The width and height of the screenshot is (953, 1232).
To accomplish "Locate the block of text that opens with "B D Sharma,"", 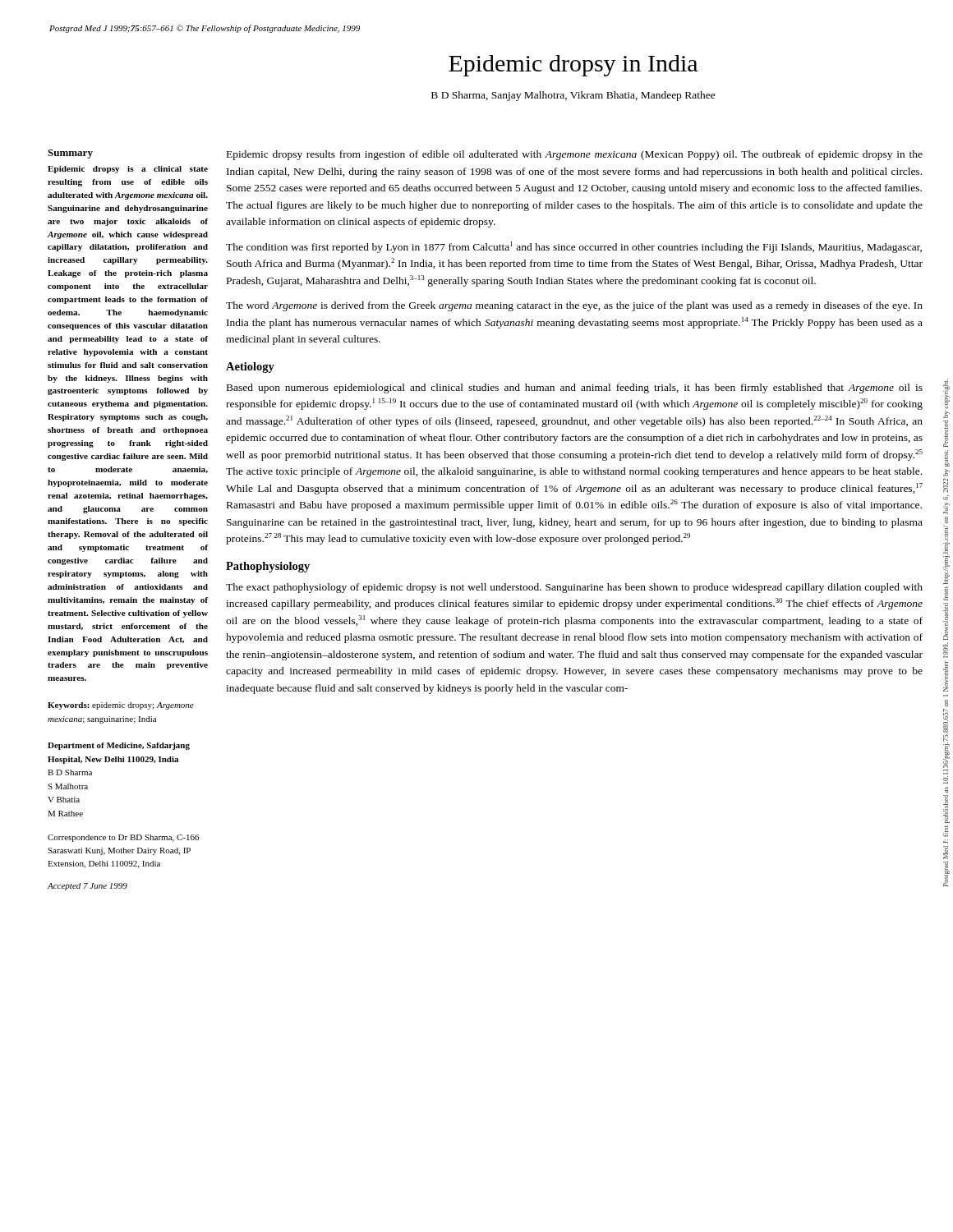I will [x=573, y=95].
